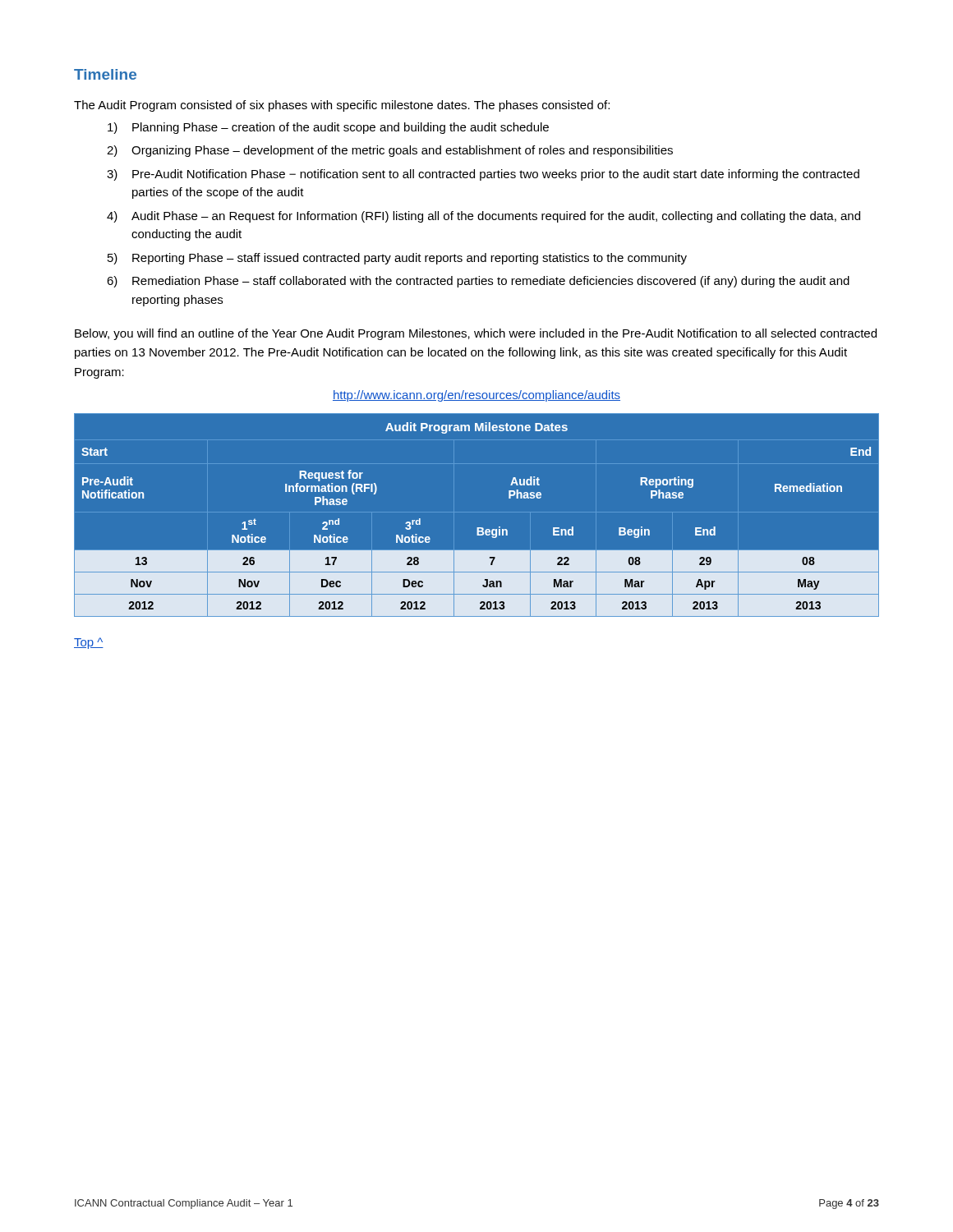
Task: Click the passage that begins "4) Audit Phase – an Request for Information"
Action: pos(476,225)
